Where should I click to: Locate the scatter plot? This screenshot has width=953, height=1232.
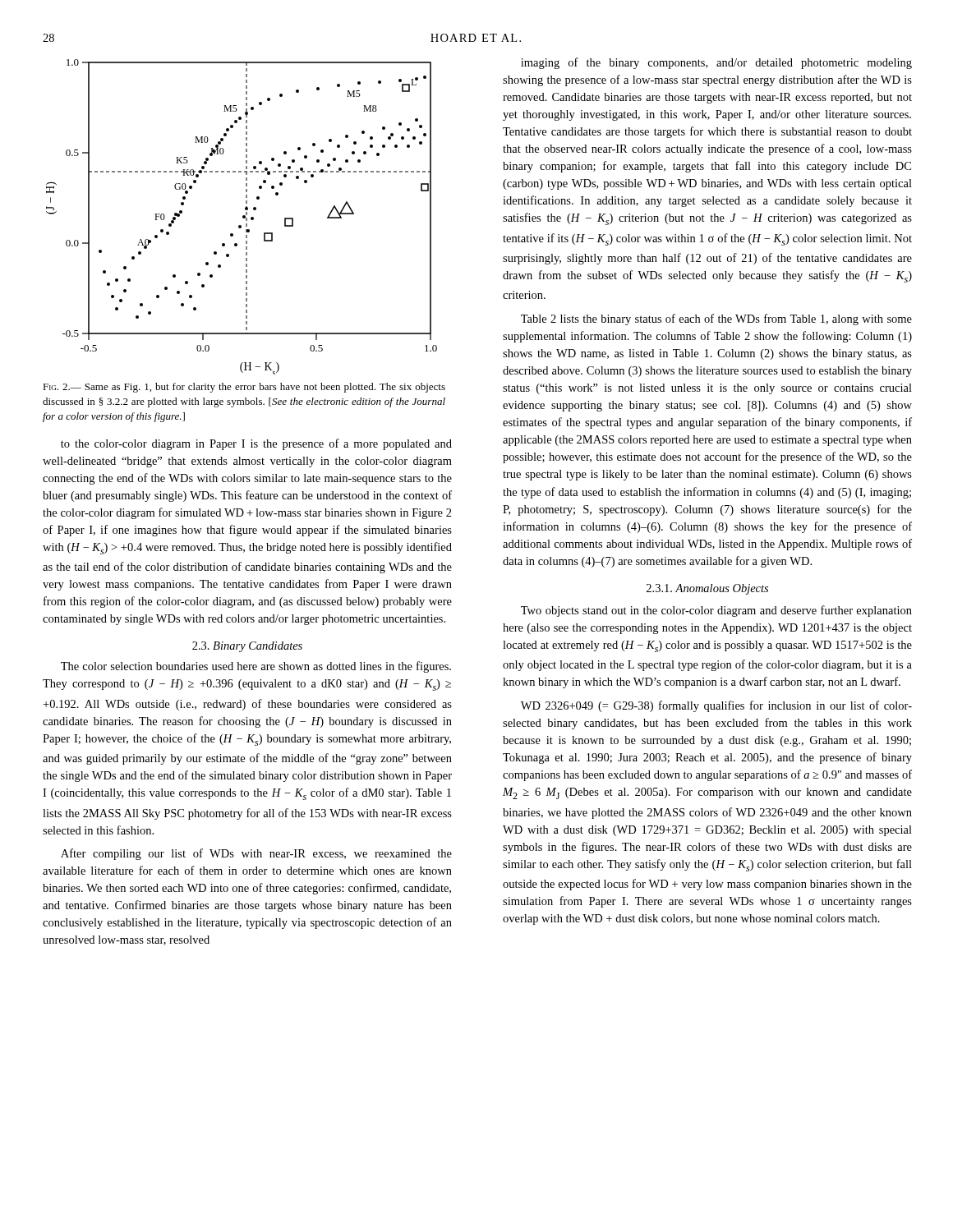244,214
